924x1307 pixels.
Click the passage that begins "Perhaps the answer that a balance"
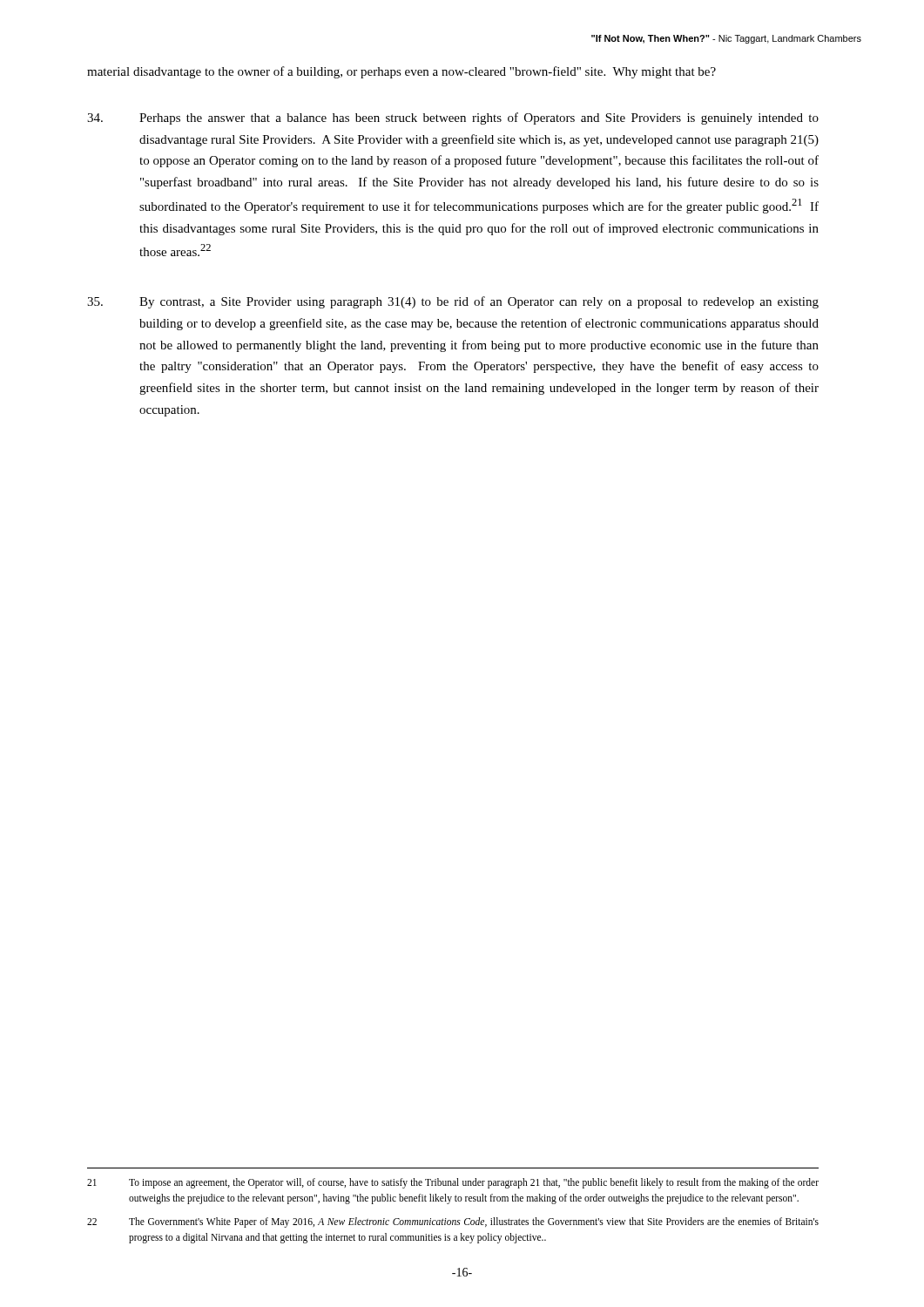[x=453, y=185]
